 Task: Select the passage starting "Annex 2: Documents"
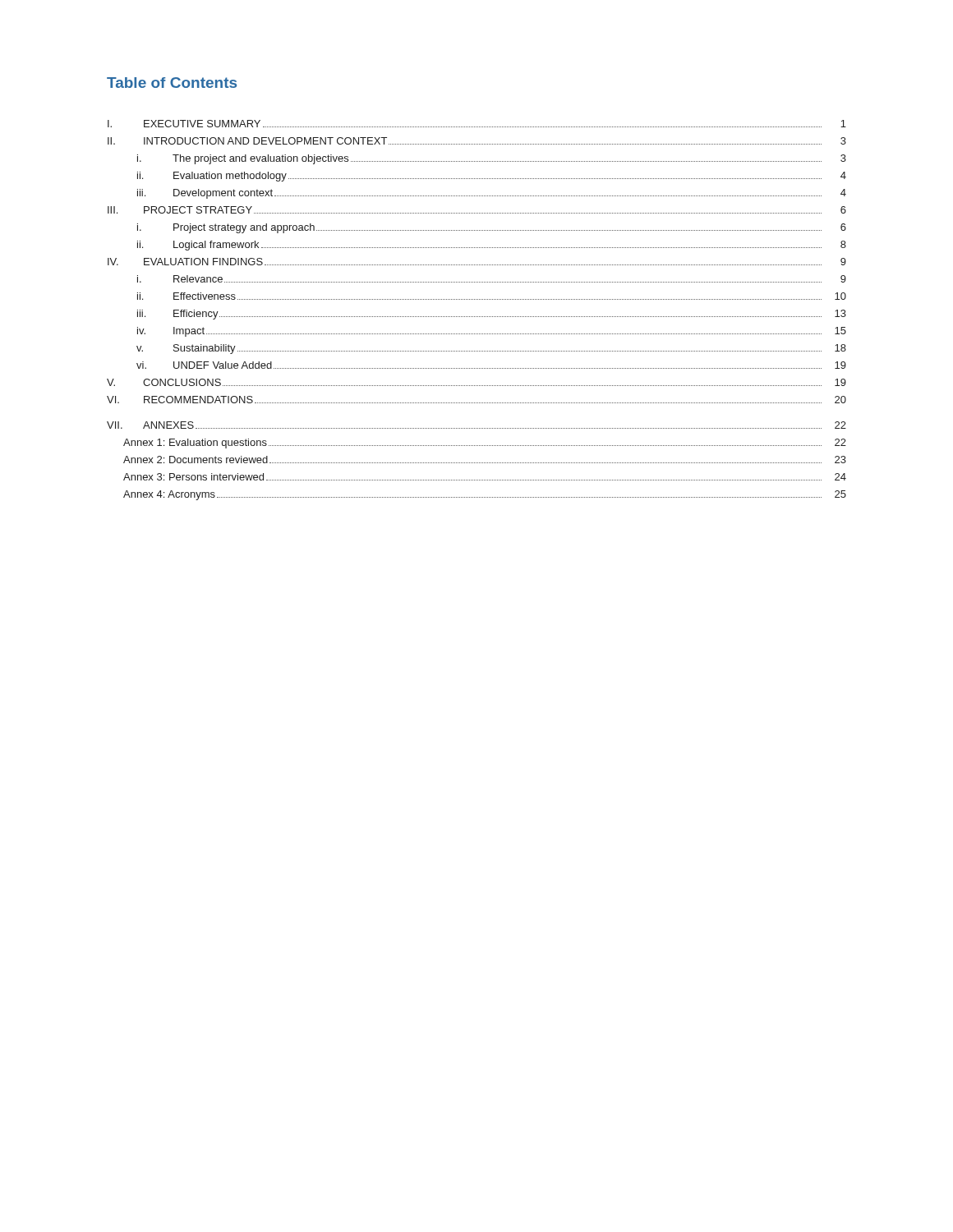pos(485,460)
